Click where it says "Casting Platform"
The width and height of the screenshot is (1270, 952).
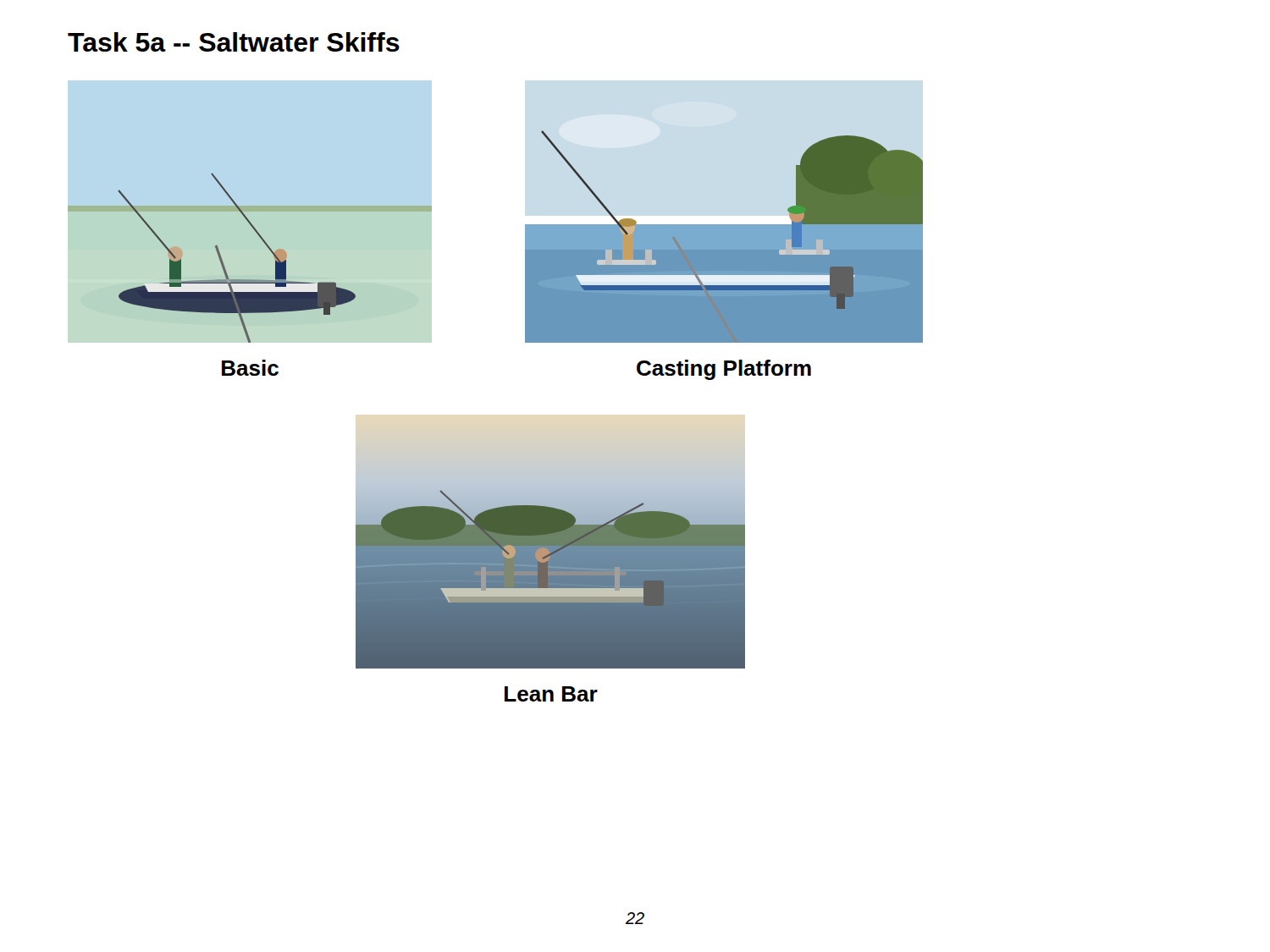coord(724,368)
